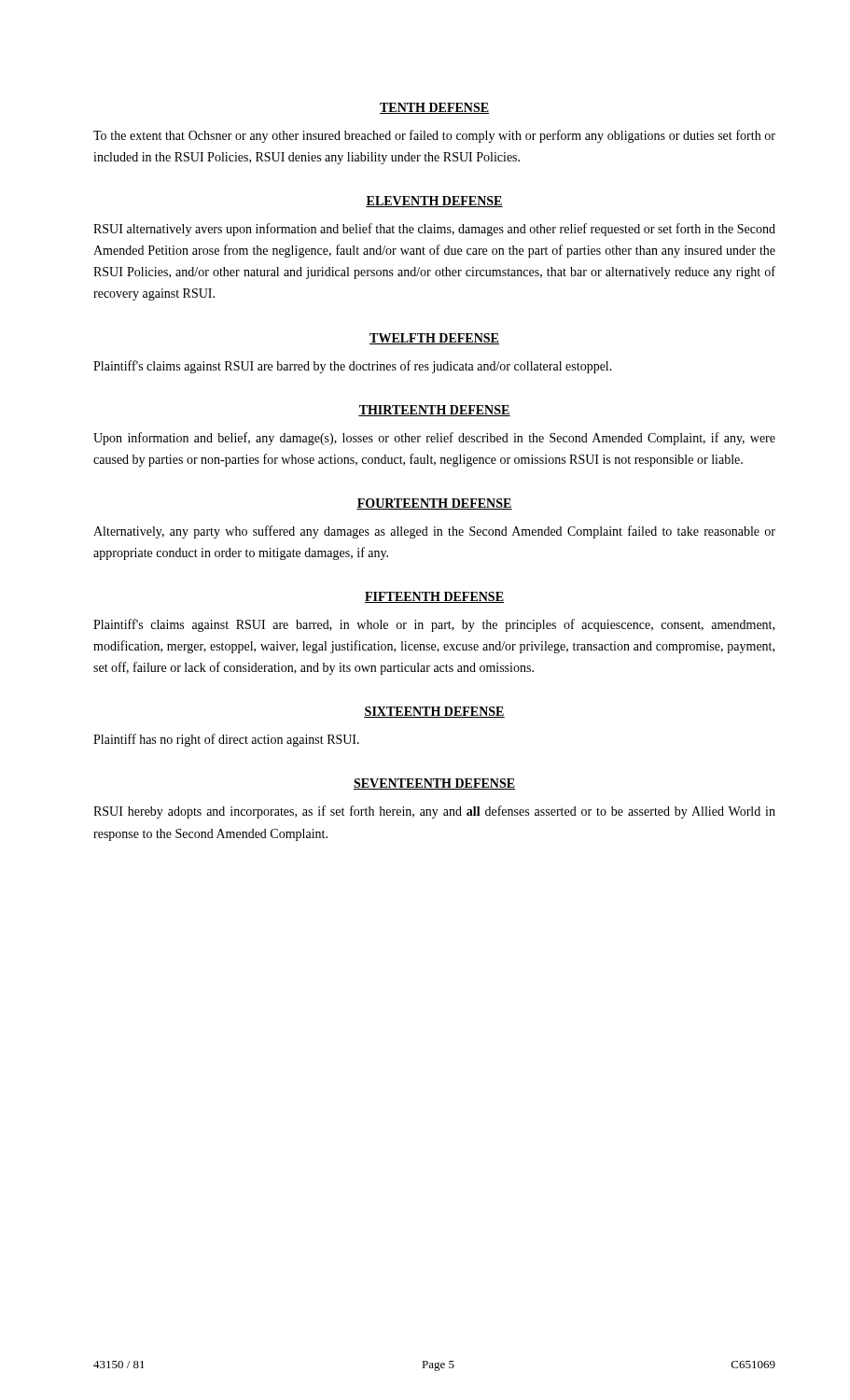Where is the passage that starts "RSUI alternatively avers upon"?
This screenshot has width=850, height=1400.
(434, 262)
